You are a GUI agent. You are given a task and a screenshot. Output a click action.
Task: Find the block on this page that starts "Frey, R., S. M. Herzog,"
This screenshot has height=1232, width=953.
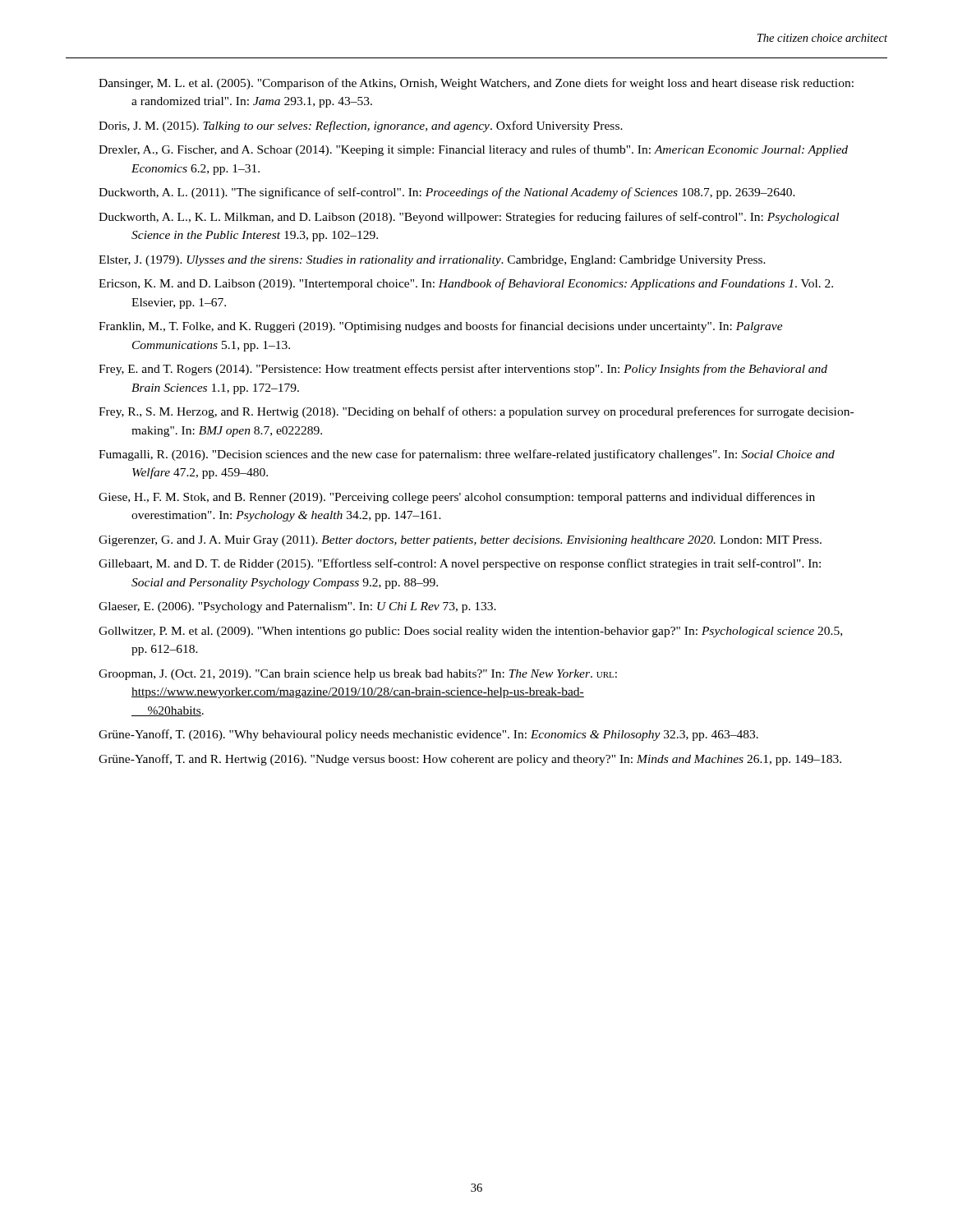coord(476,420)
